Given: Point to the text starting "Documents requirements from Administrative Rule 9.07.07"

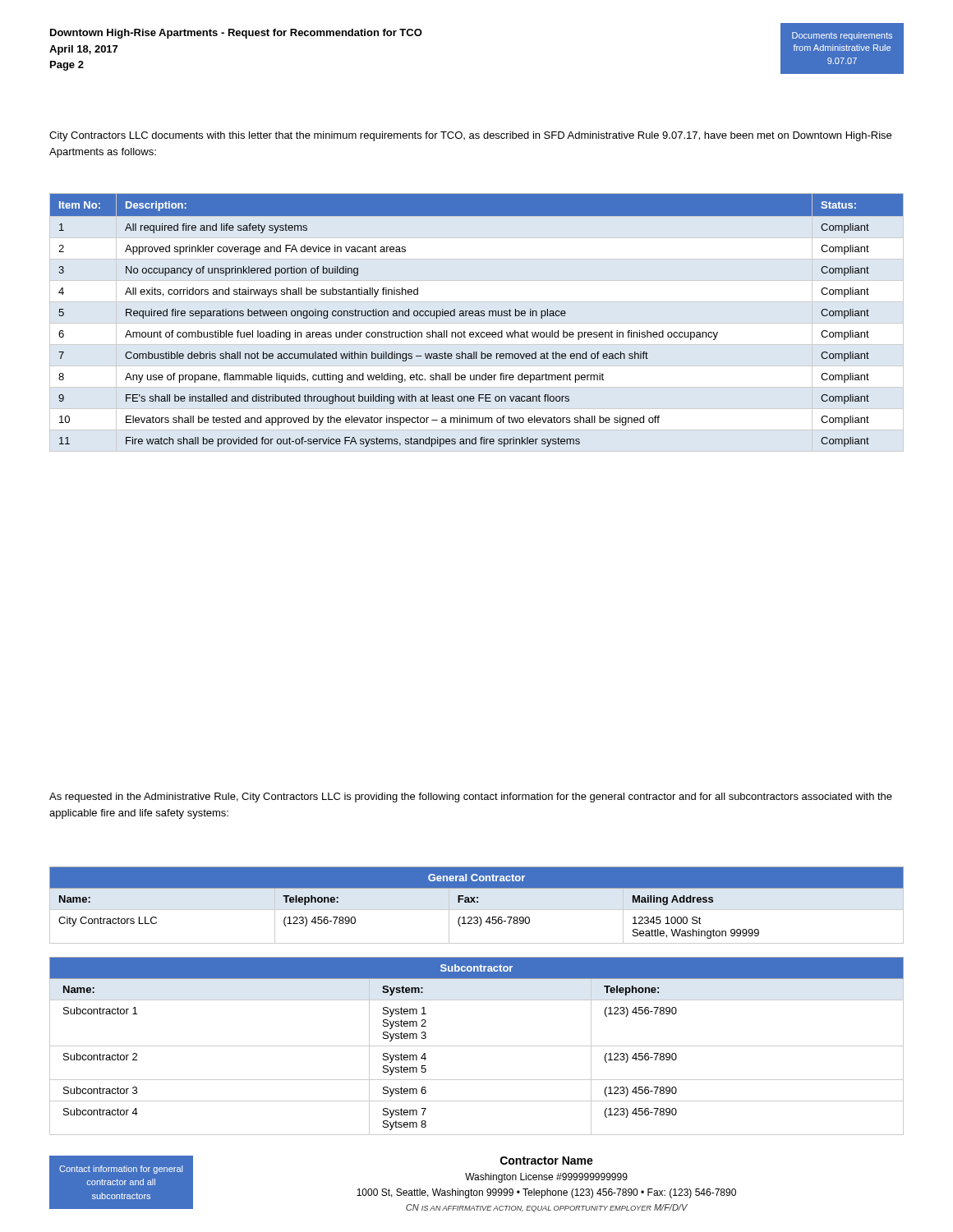Looking at the screenshot, I should [x=842, y=48].
